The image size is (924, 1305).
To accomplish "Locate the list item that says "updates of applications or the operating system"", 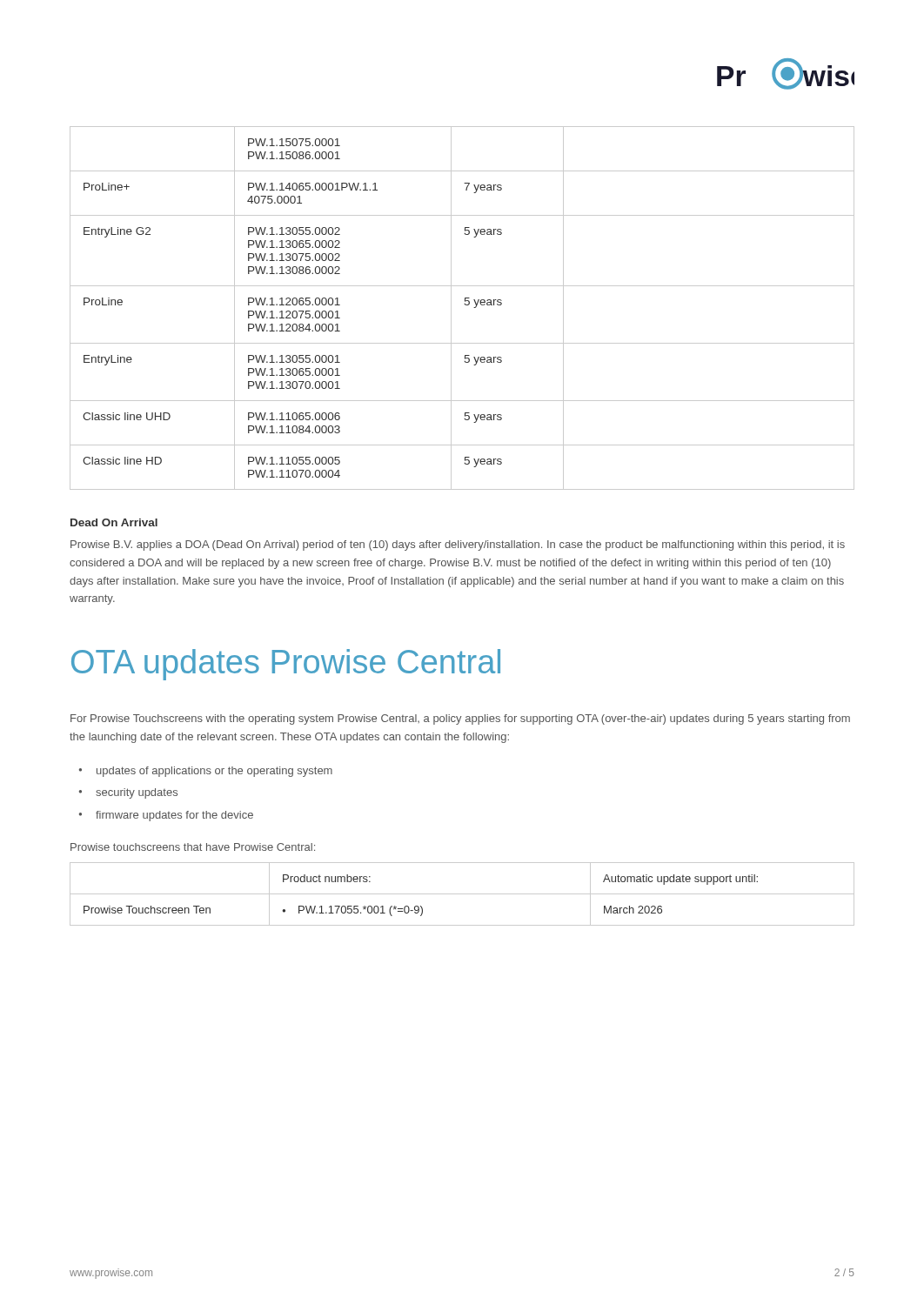I will (214, 770).
